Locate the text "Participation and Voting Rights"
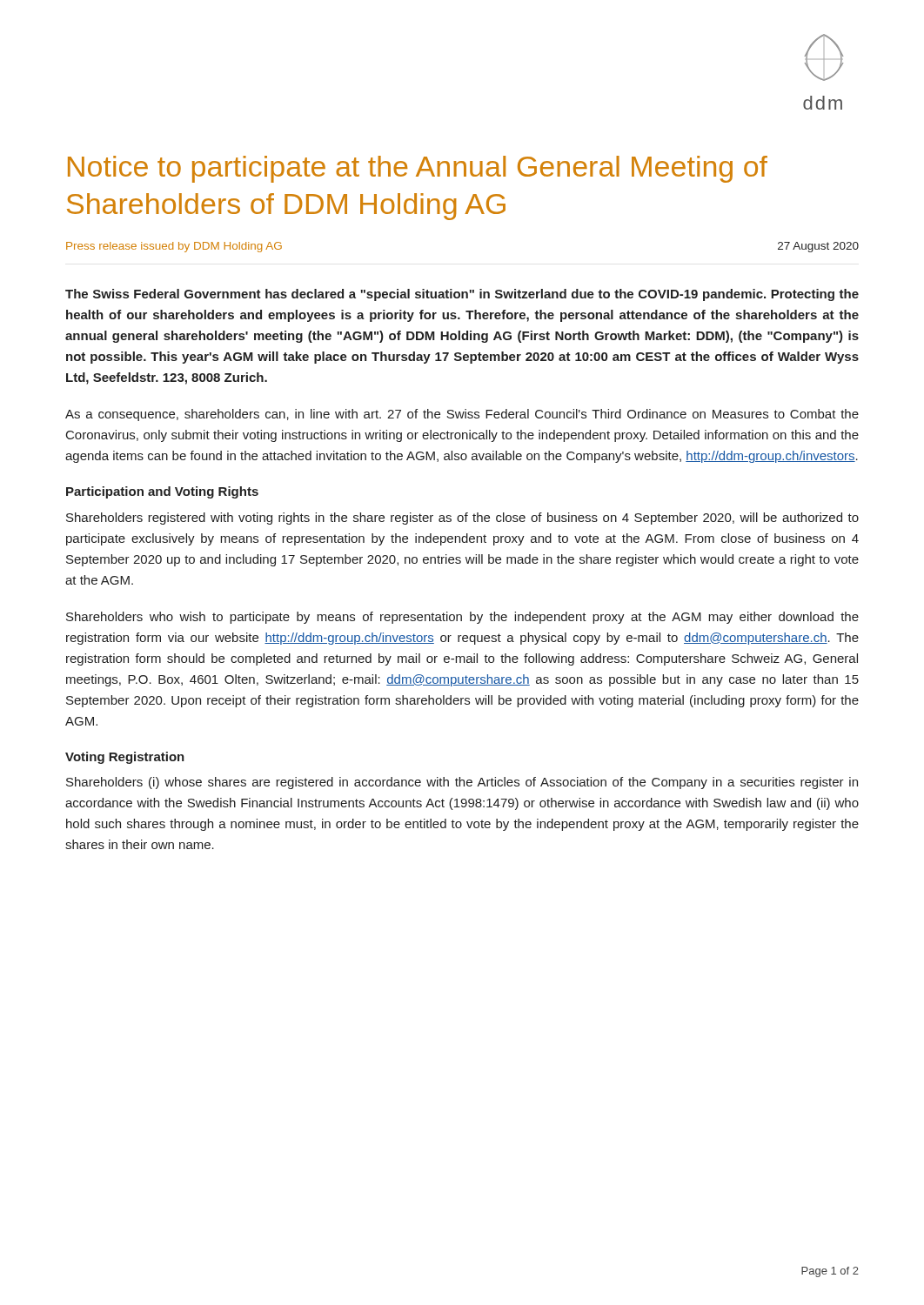This screenshot has height=1305, width=924. [162, 491]
